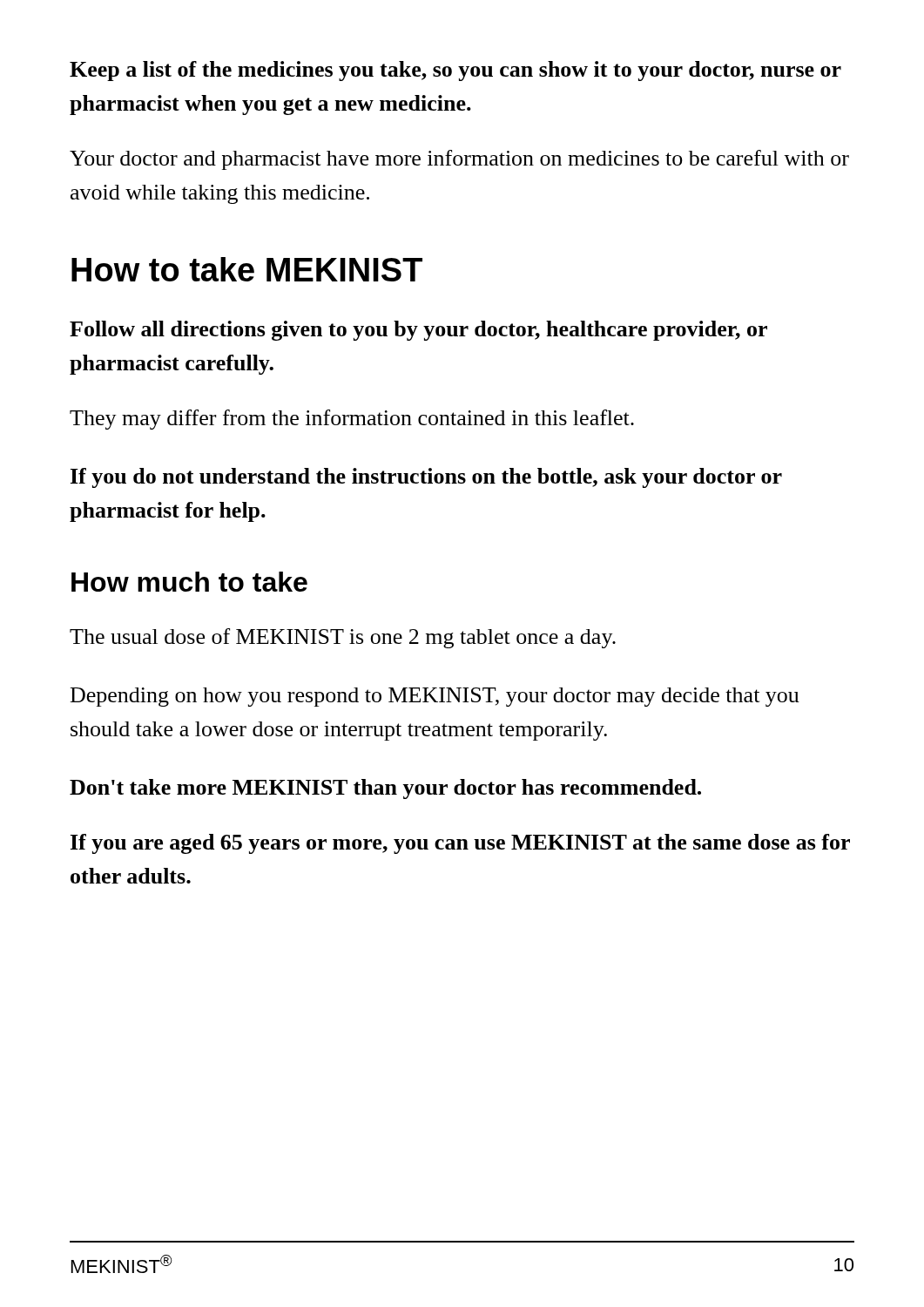Locate the text block containing "If you are aged 65 years"
924x1307 pixels.
coord(460,859)
